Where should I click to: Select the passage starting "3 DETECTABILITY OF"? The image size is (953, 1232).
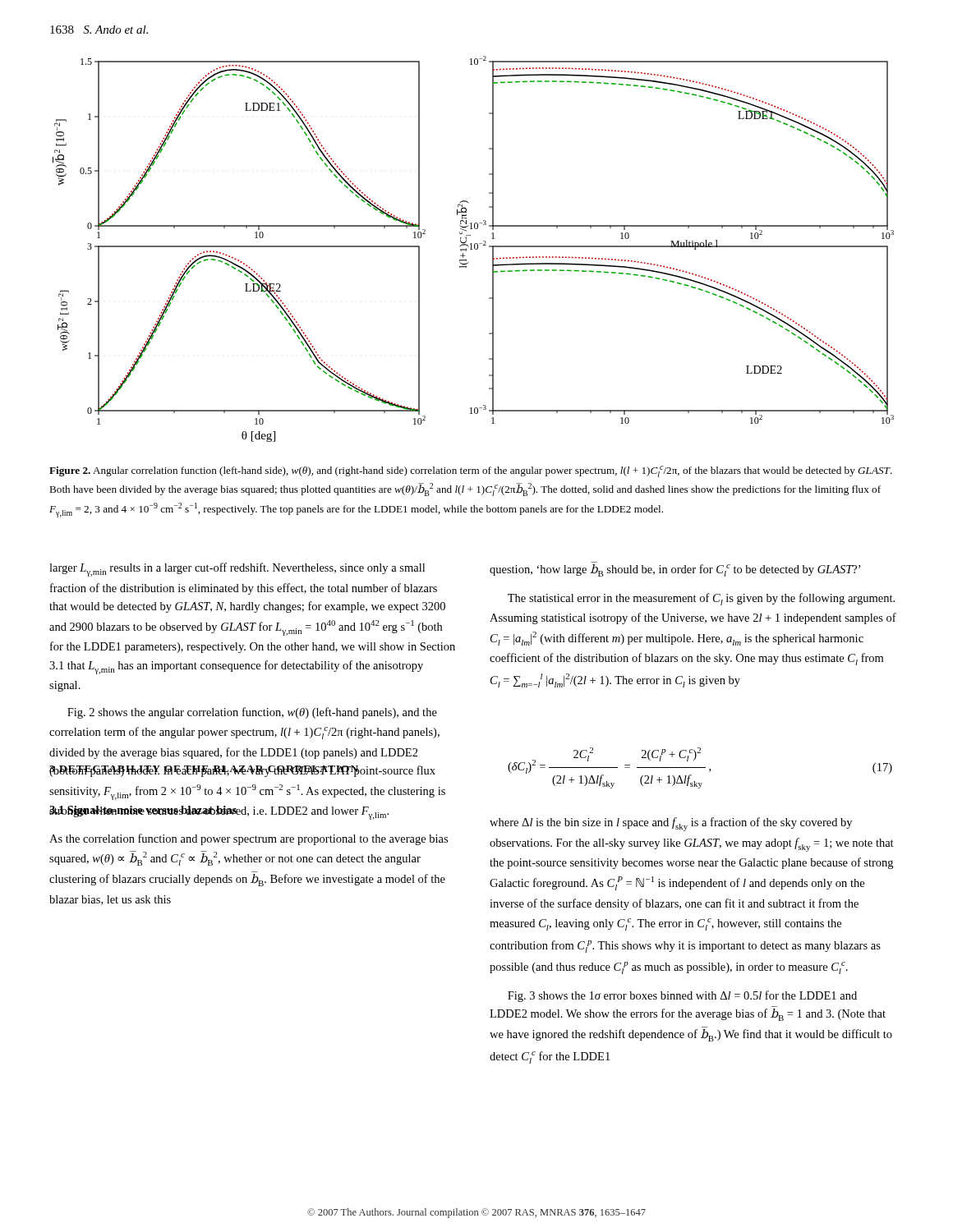253,769
